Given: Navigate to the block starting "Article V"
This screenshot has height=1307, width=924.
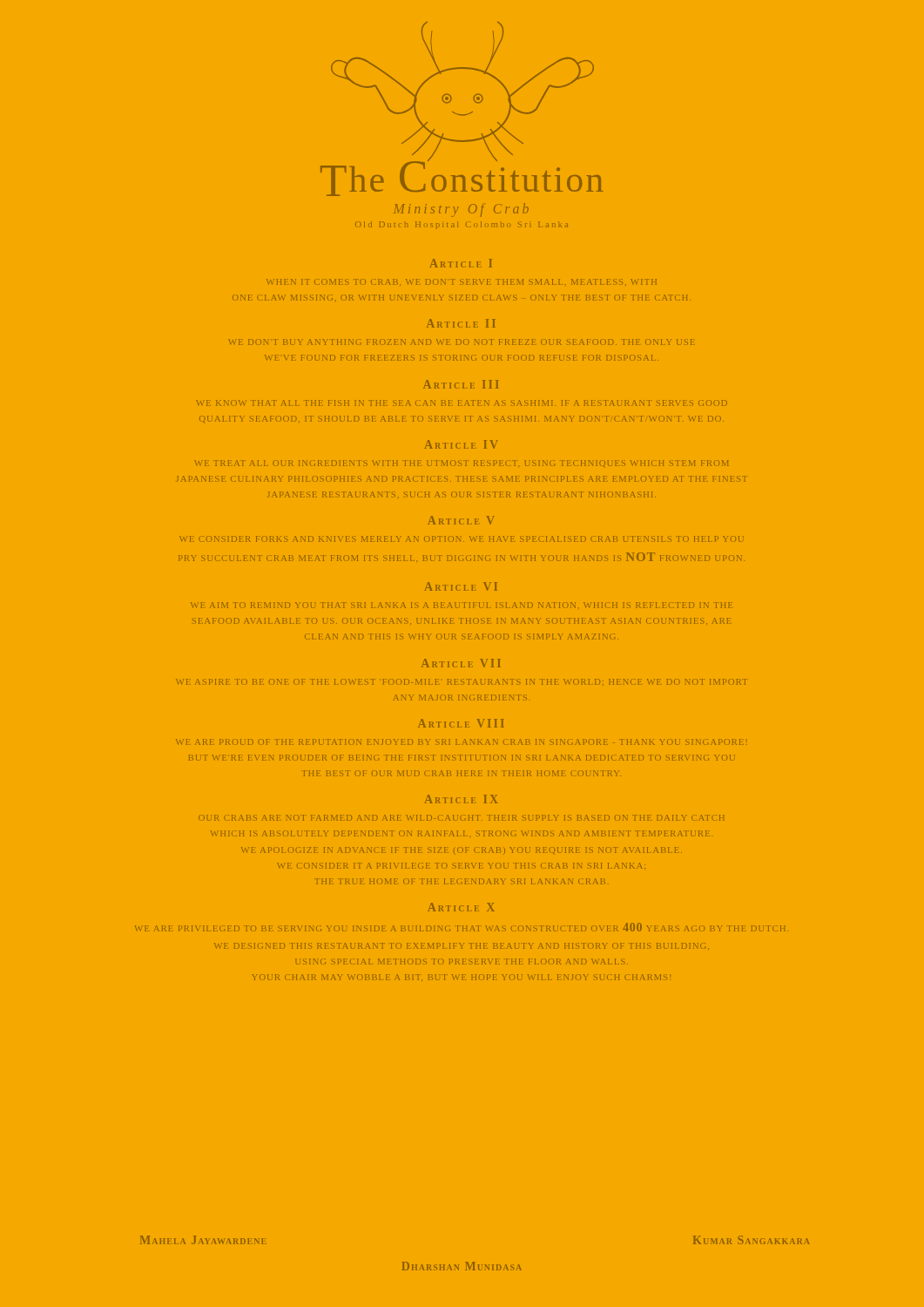Looking at the screenshot, I should [x=462, y=521].
